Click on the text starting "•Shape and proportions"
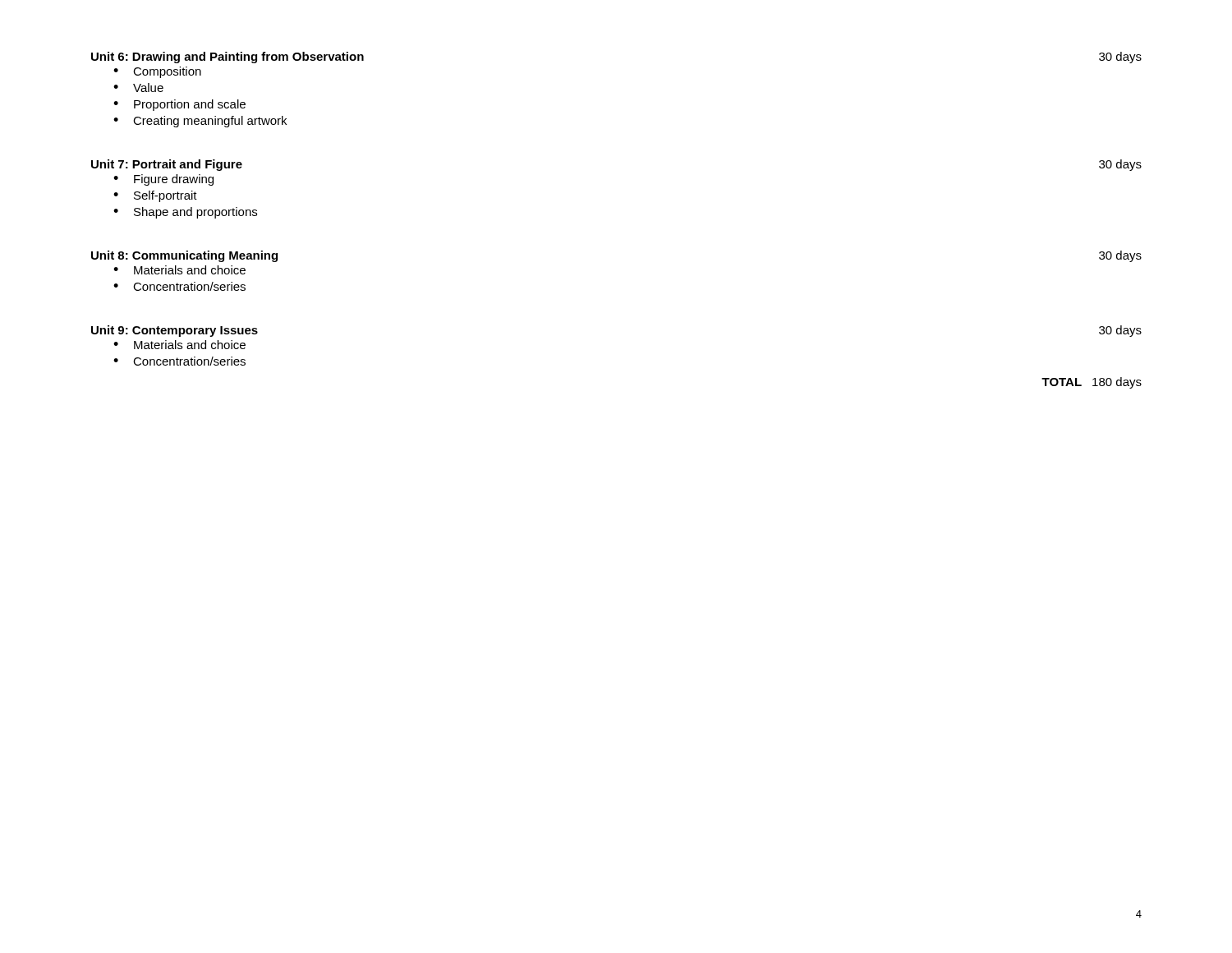Viewport: 1232px width, 953px height. click(x=186, y=211)
